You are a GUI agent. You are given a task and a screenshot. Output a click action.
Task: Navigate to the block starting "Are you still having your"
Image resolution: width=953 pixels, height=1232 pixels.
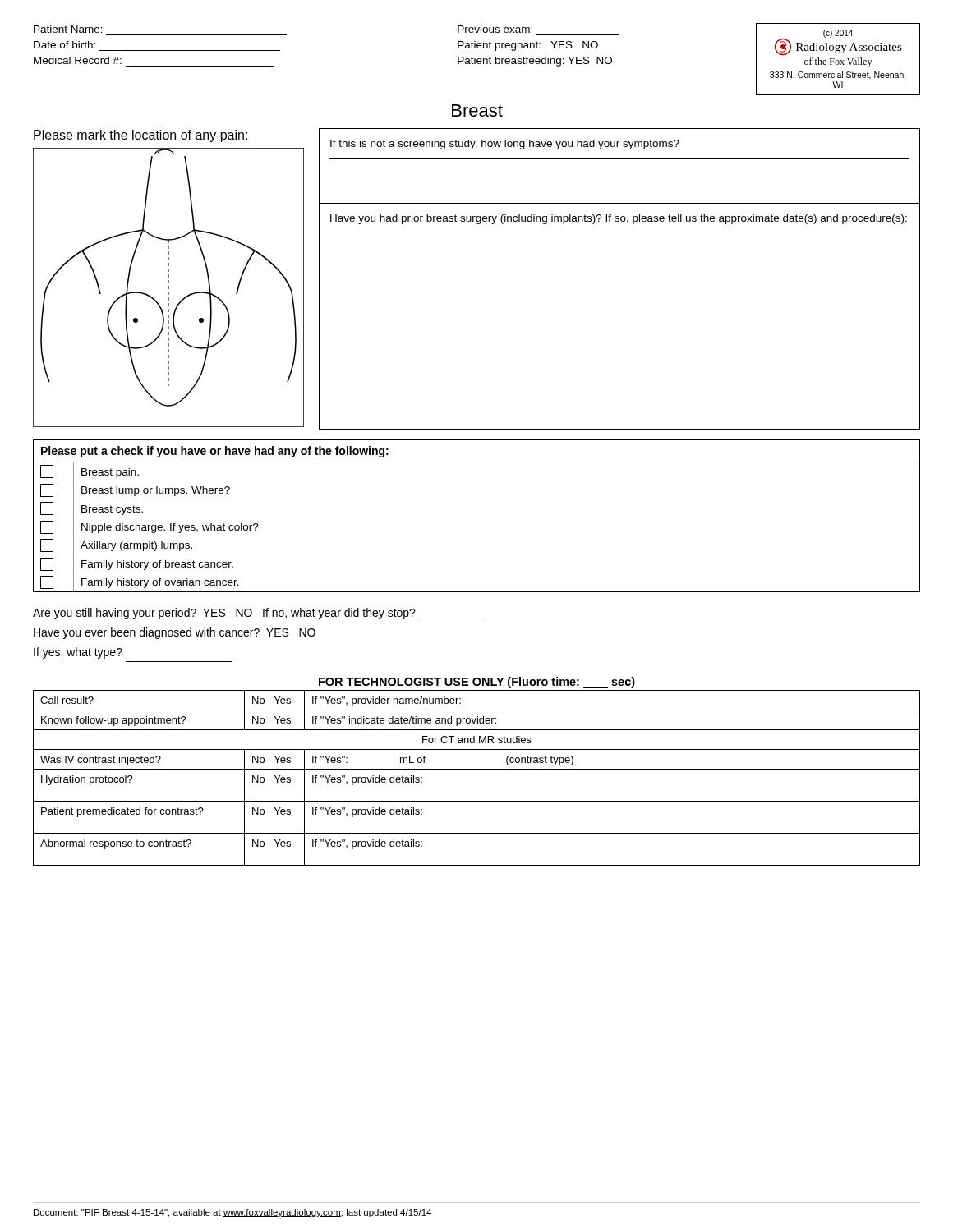(476, 633)
